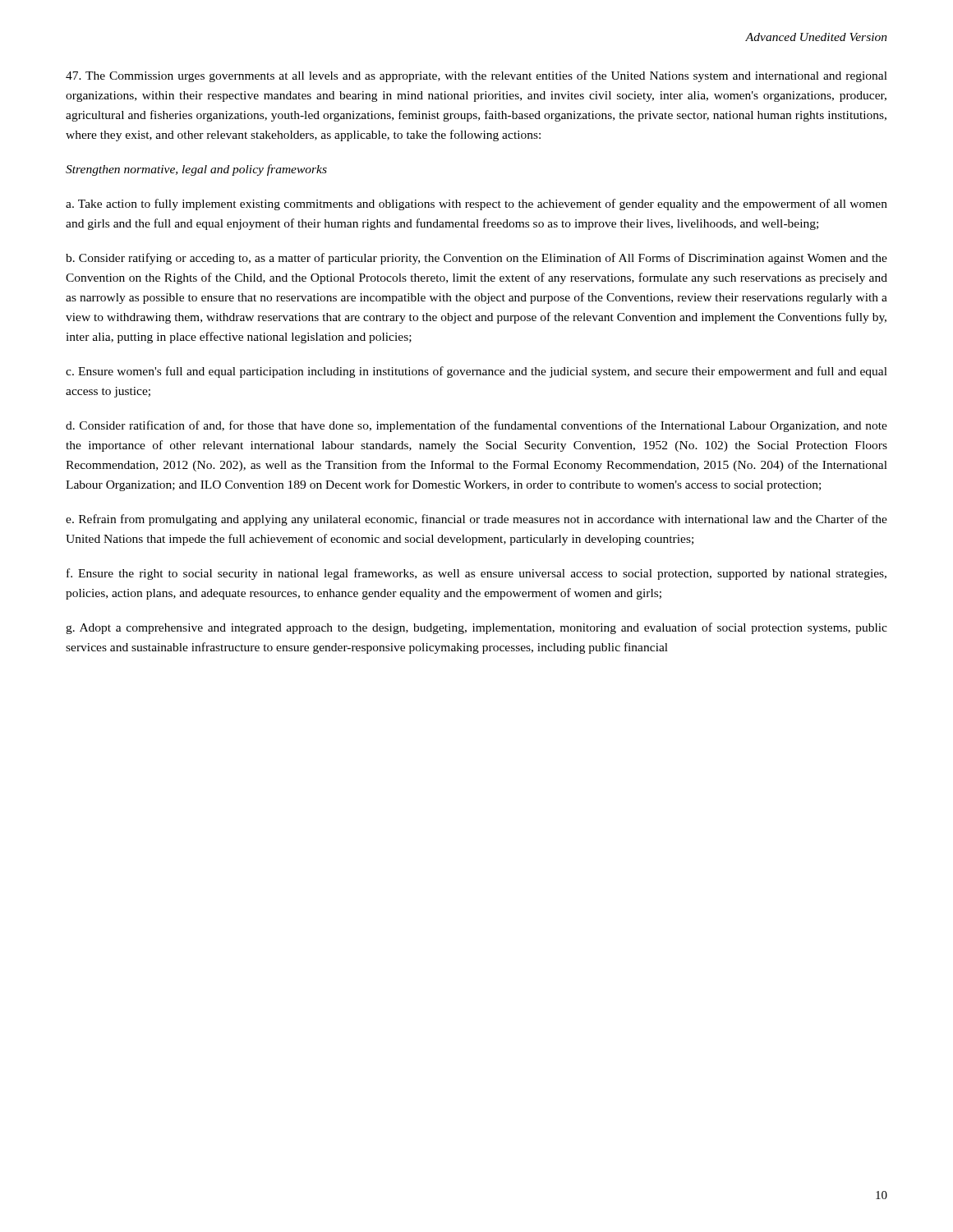Locate the block of text that opens with "c. Ensure women's full and equal participation"
This screenshot has width=953, height=1232.
click(x=476, y=381)
